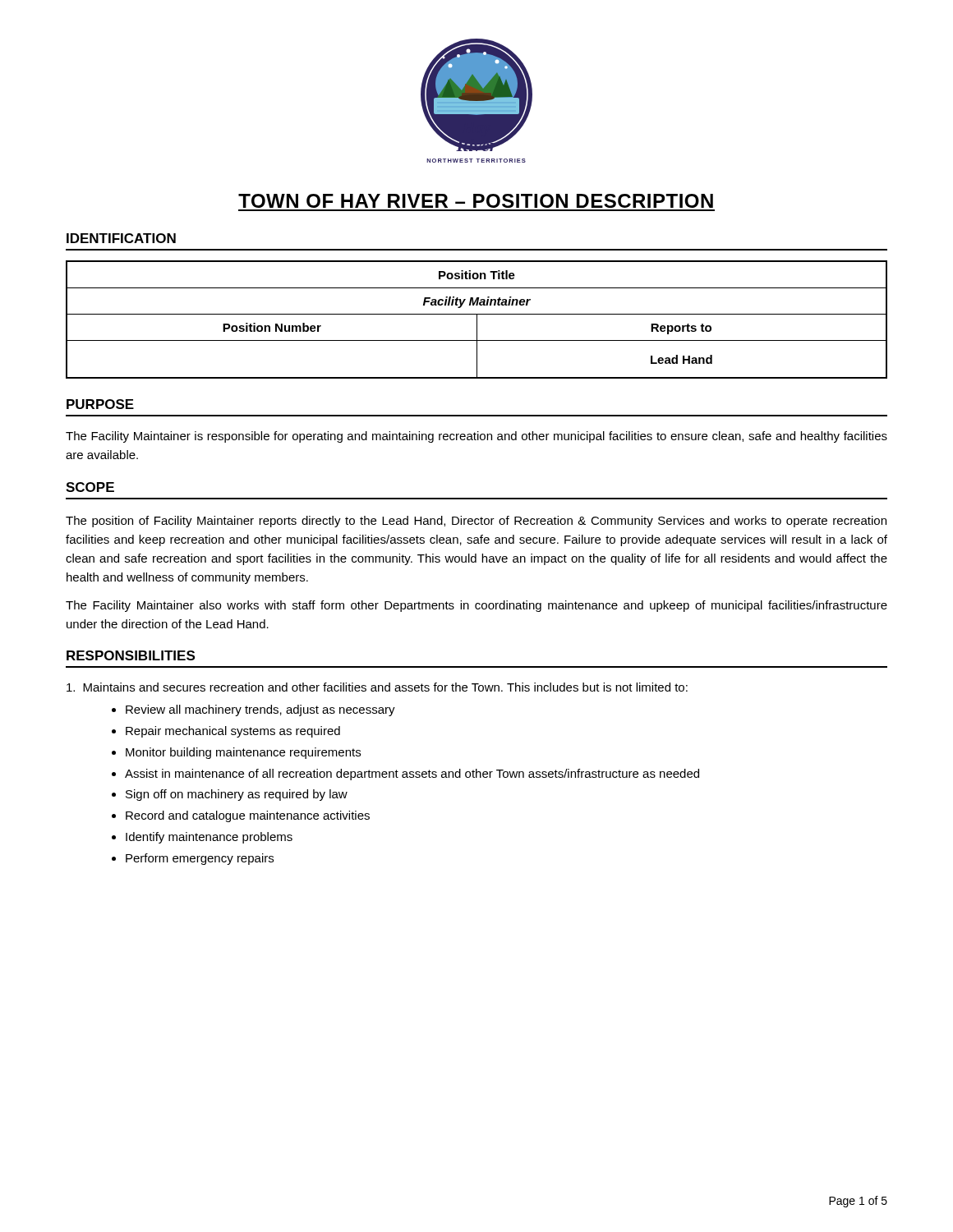Click on the list item with the text "Identify maintenance problems"
The width and height of the screenshot is (953, 1232).
coord(209,836)
